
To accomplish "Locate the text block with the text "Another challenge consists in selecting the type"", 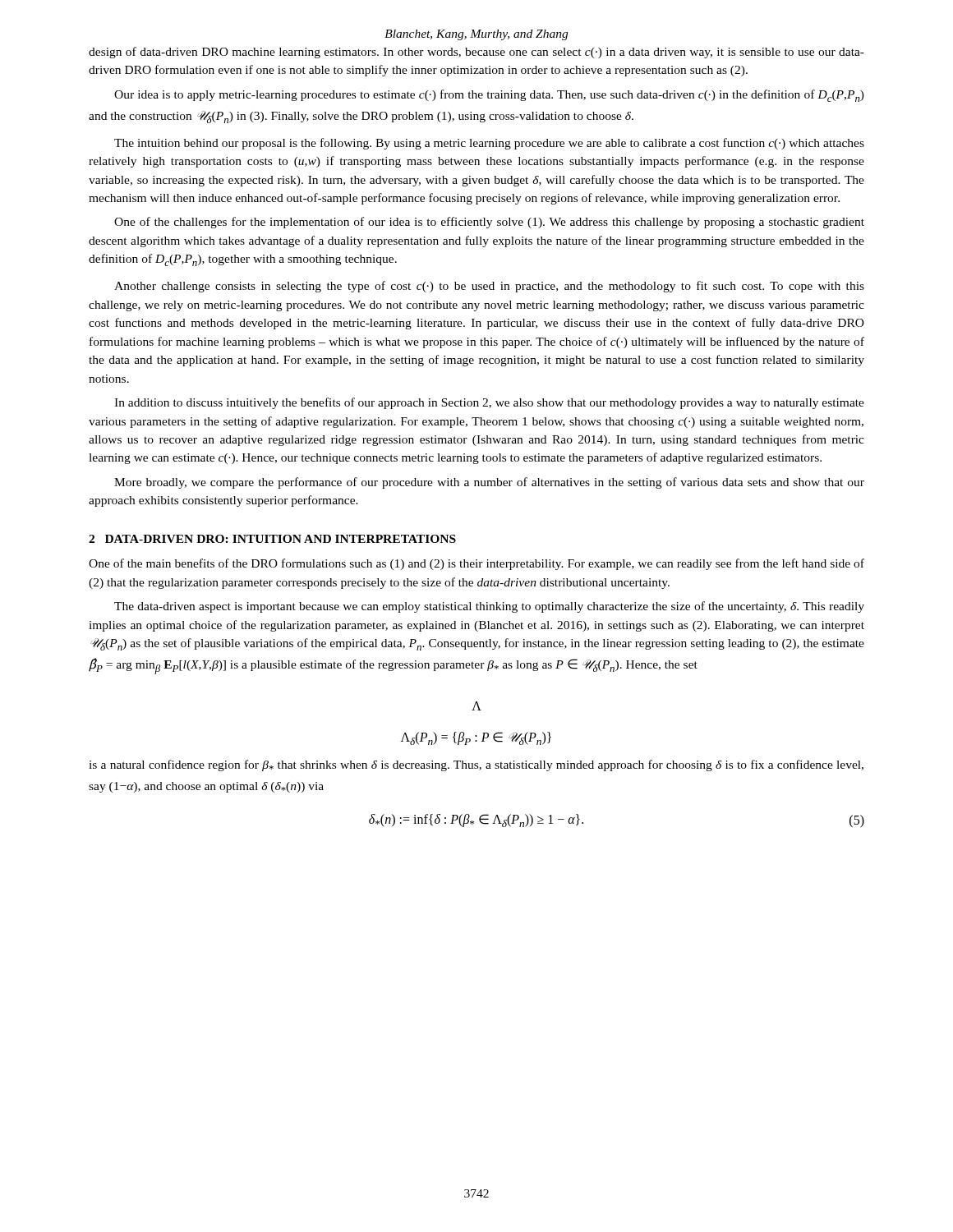I will pyautogui.click(x=476, y=332).
